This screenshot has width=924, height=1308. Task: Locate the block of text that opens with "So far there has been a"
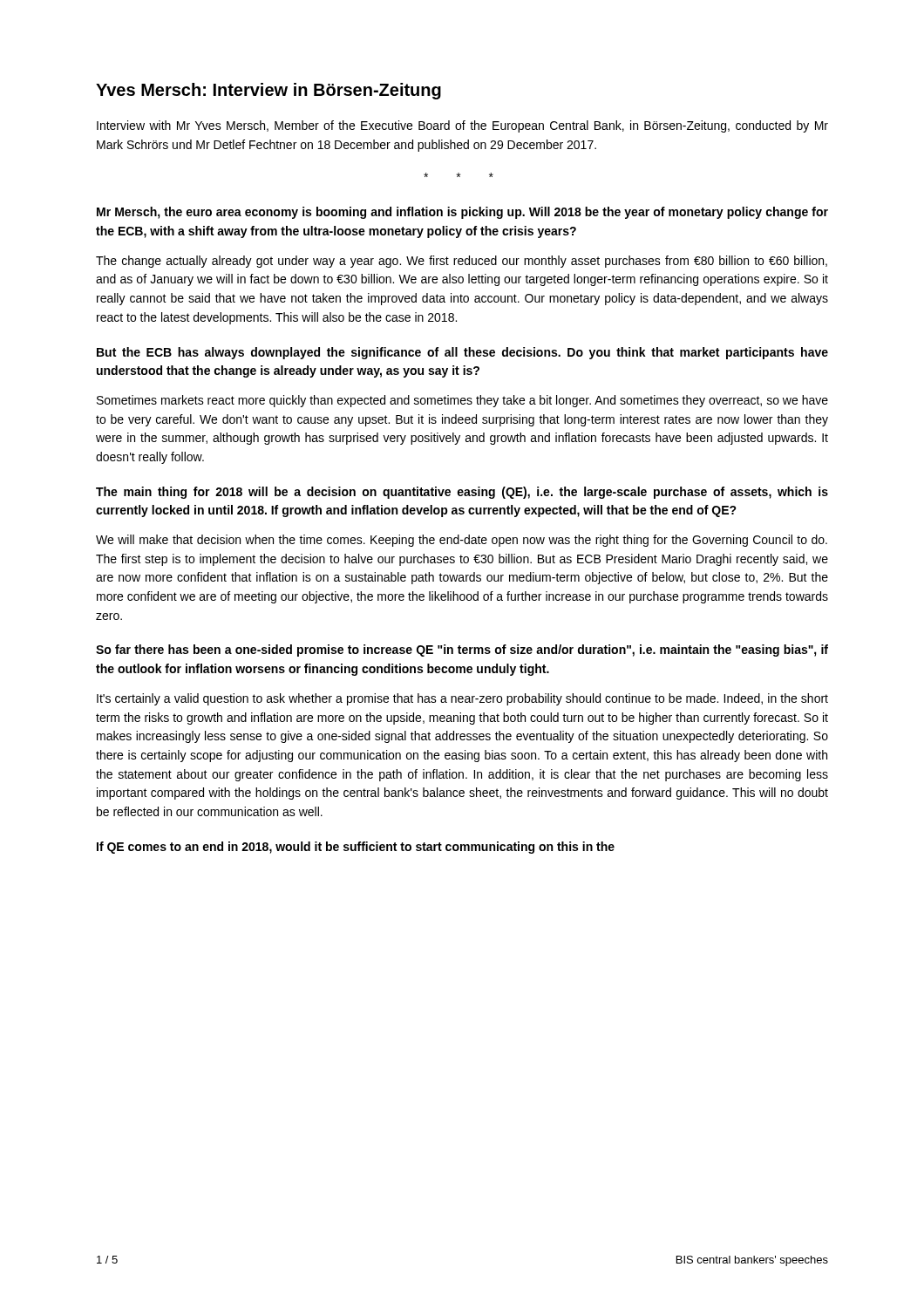pos(462,659)
